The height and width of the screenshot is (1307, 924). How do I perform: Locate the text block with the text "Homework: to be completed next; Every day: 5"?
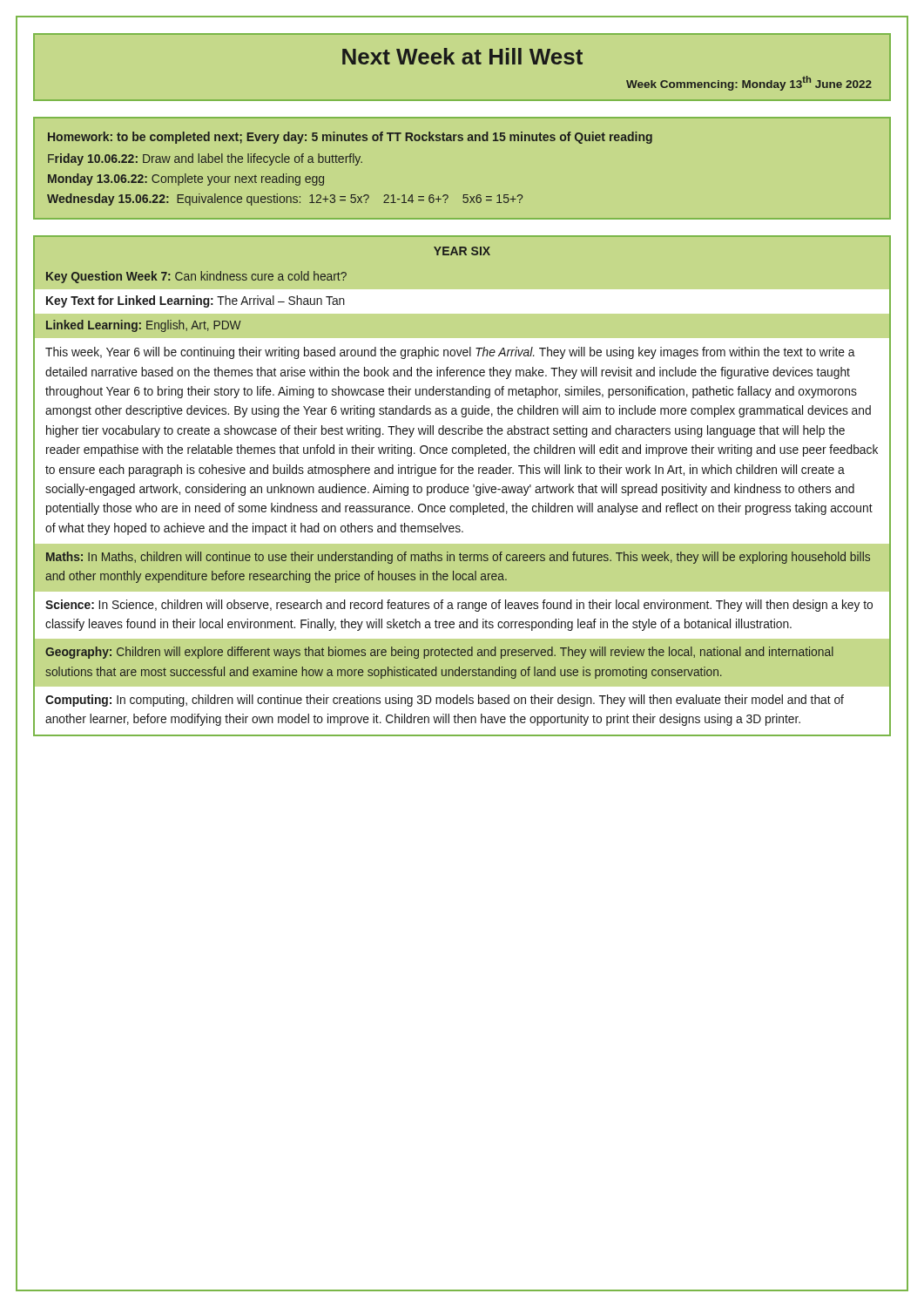(350, 138)
